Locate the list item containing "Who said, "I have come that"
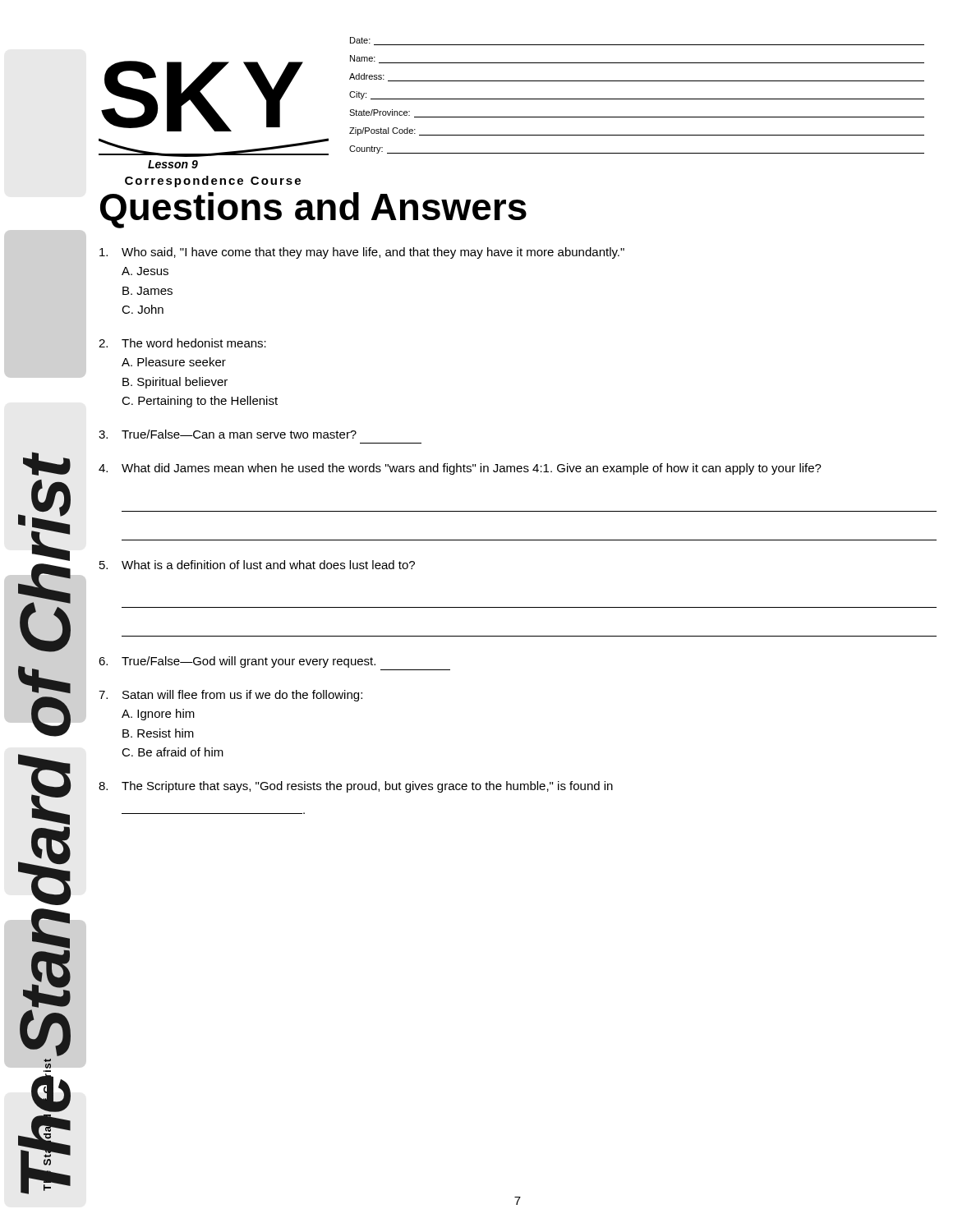Image resolution: width=953 pixels, height=1232 pixels. tap(362, 253)
